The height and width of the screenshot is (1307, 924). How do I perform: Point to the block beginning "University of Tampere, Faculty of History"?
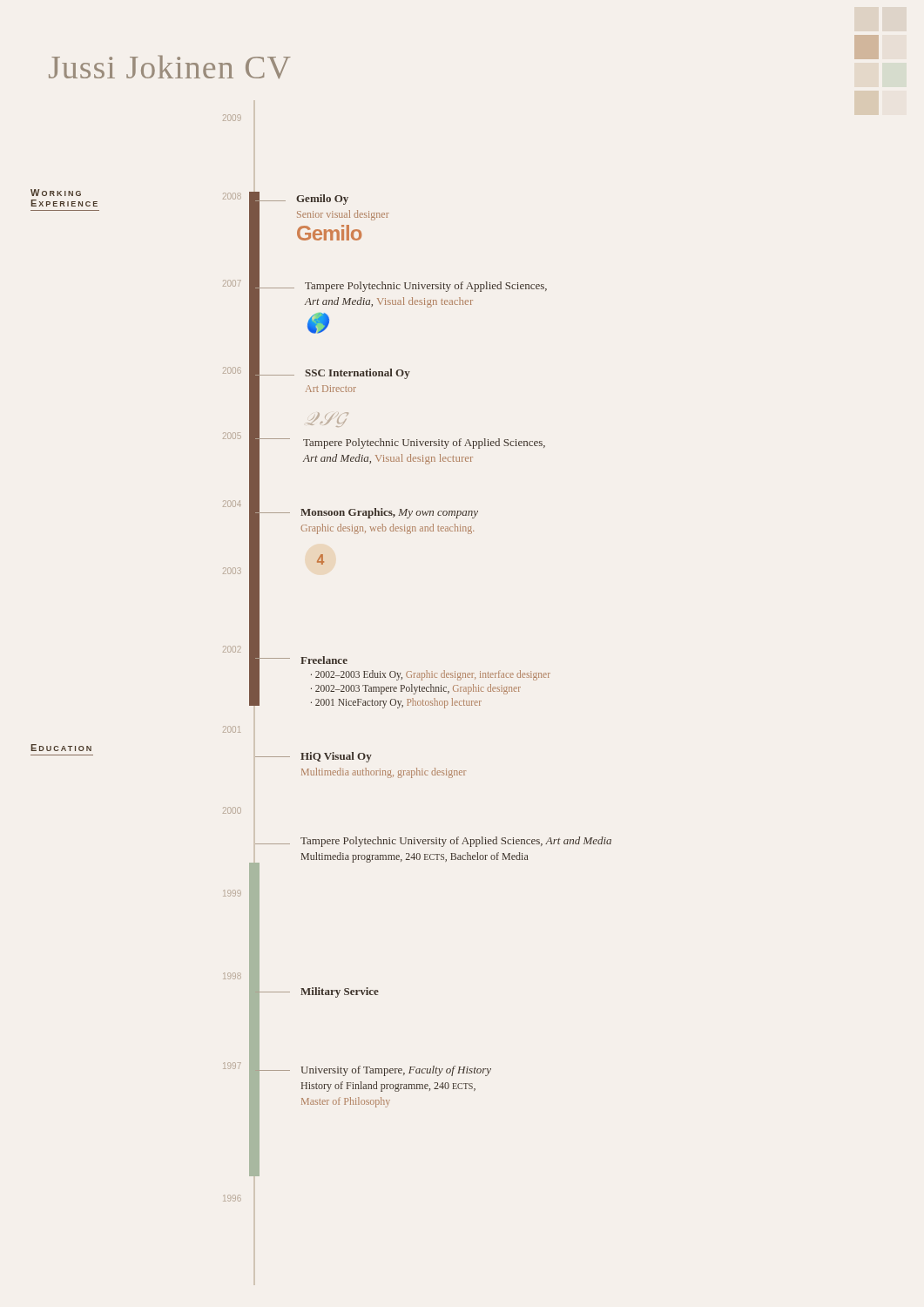click(x=396, y=1085)
